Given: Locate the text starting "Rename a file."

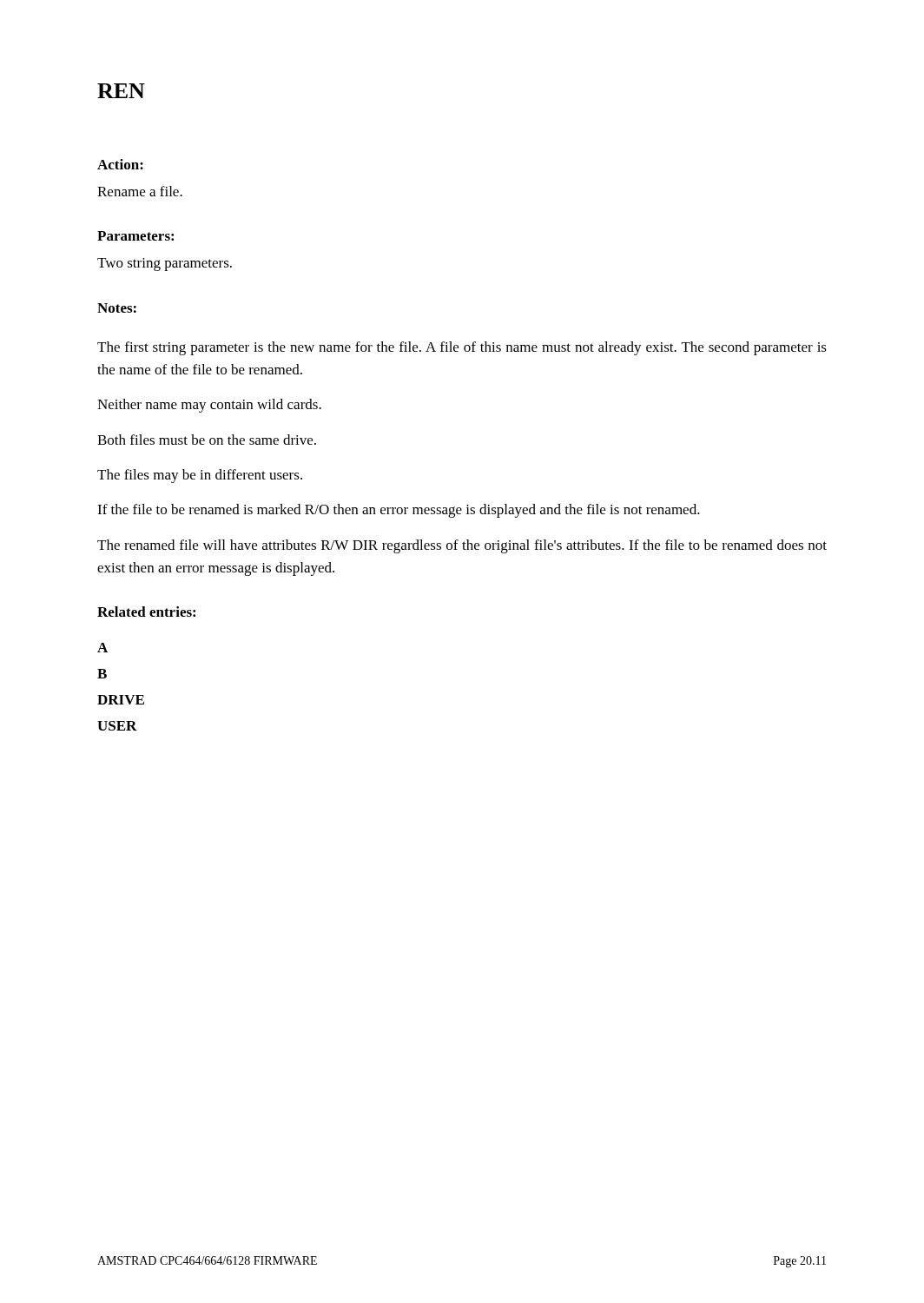Looking at the screenshot, I should [140, 192].
